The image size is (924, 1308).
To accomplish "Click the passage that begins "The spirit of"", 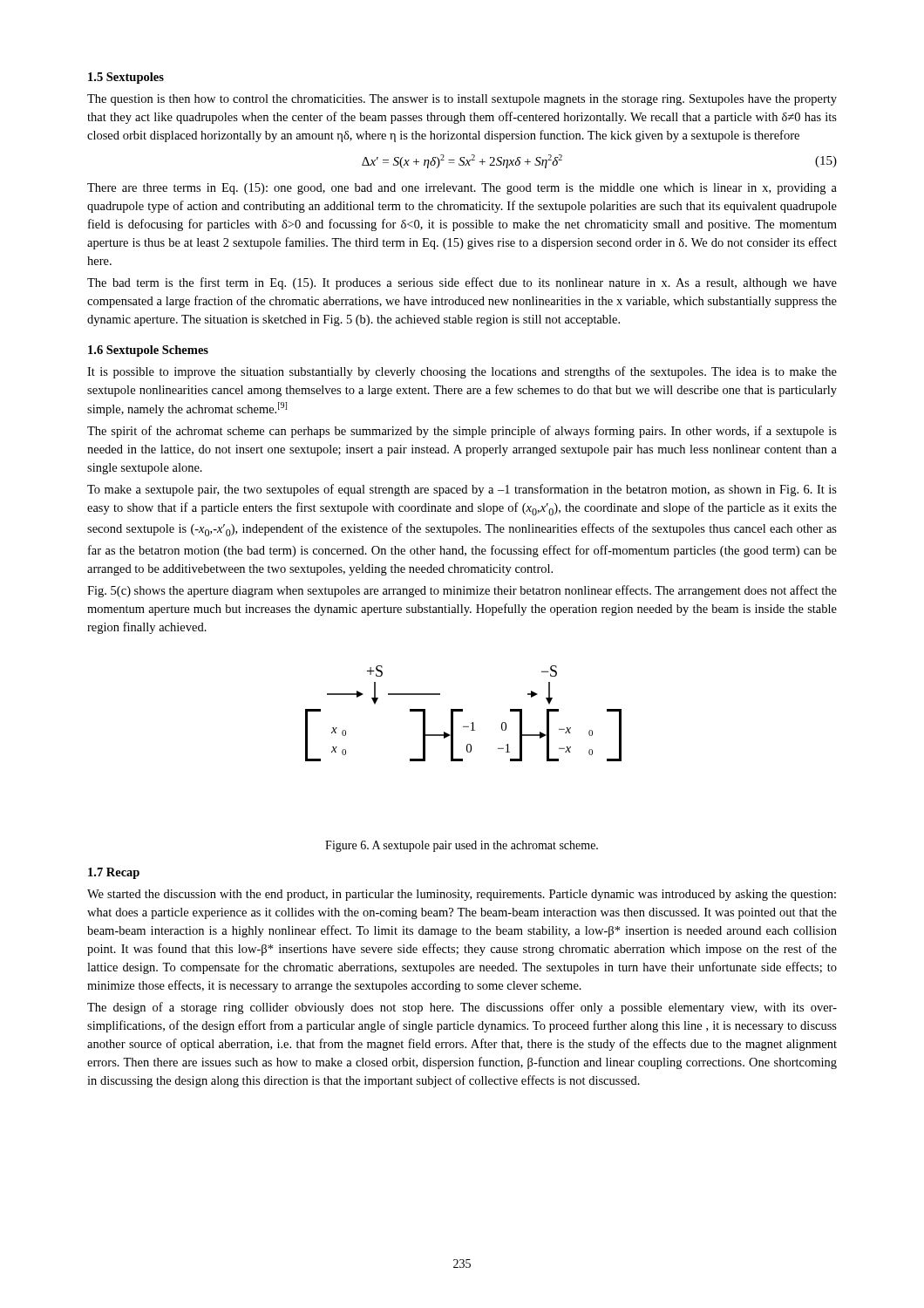I will (462, 449).
